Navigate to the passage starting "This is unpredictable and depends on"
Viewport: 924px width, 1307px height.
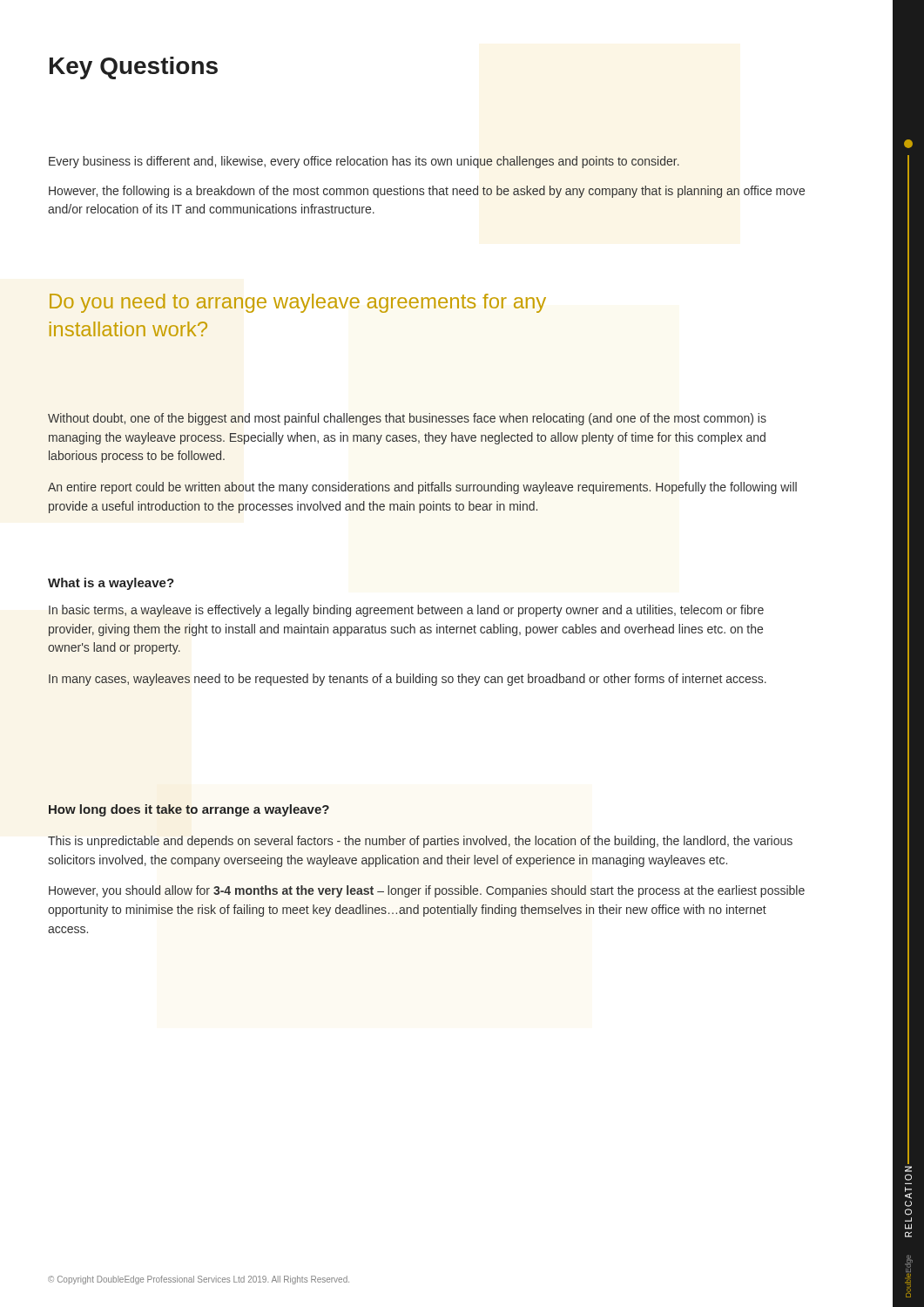tap(427, 885)
